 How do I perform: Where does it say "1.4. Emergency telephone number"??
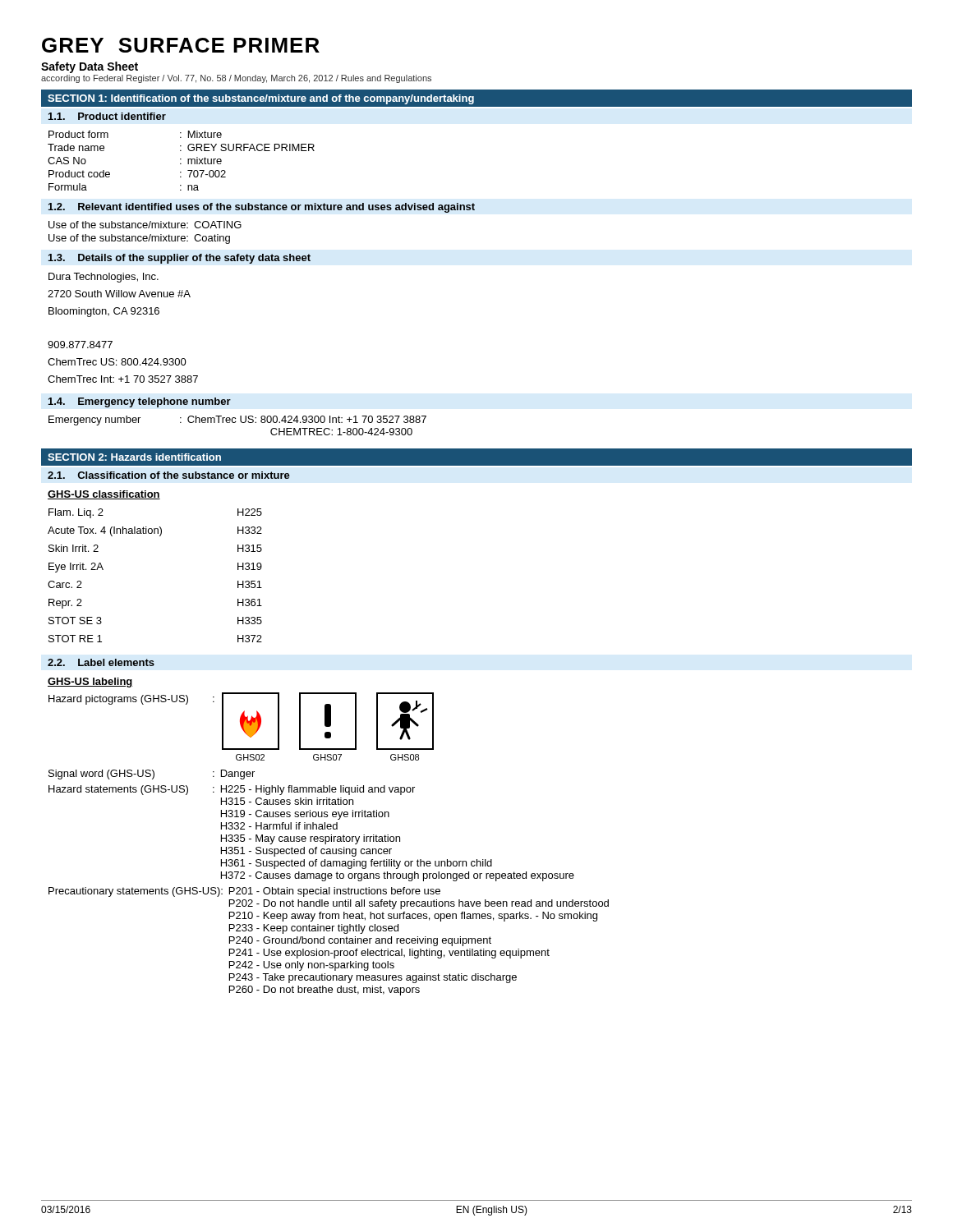139,401
